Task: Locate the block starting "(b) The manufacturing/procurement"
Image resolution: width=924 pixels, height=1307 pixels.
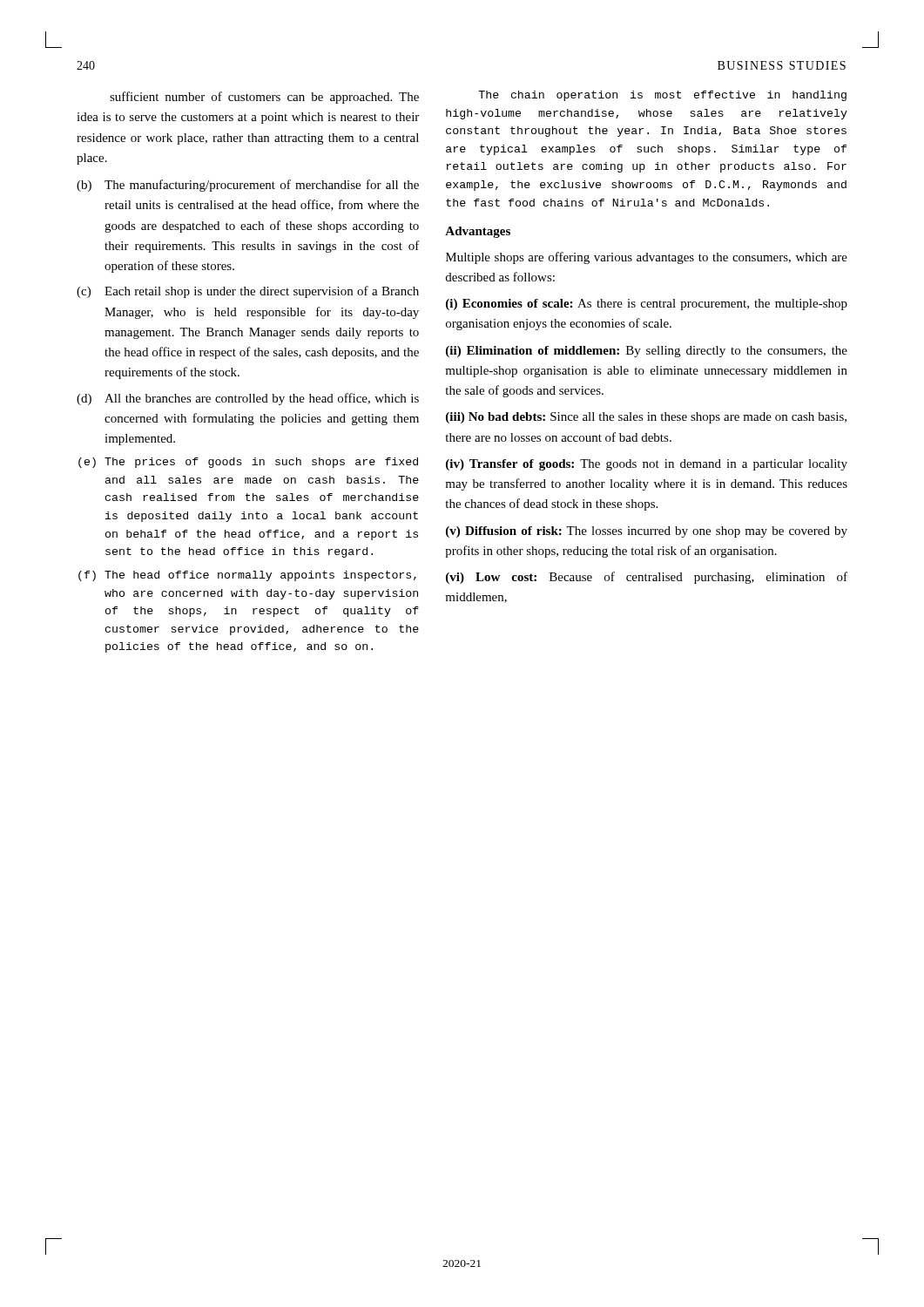Action: [248, 226]
